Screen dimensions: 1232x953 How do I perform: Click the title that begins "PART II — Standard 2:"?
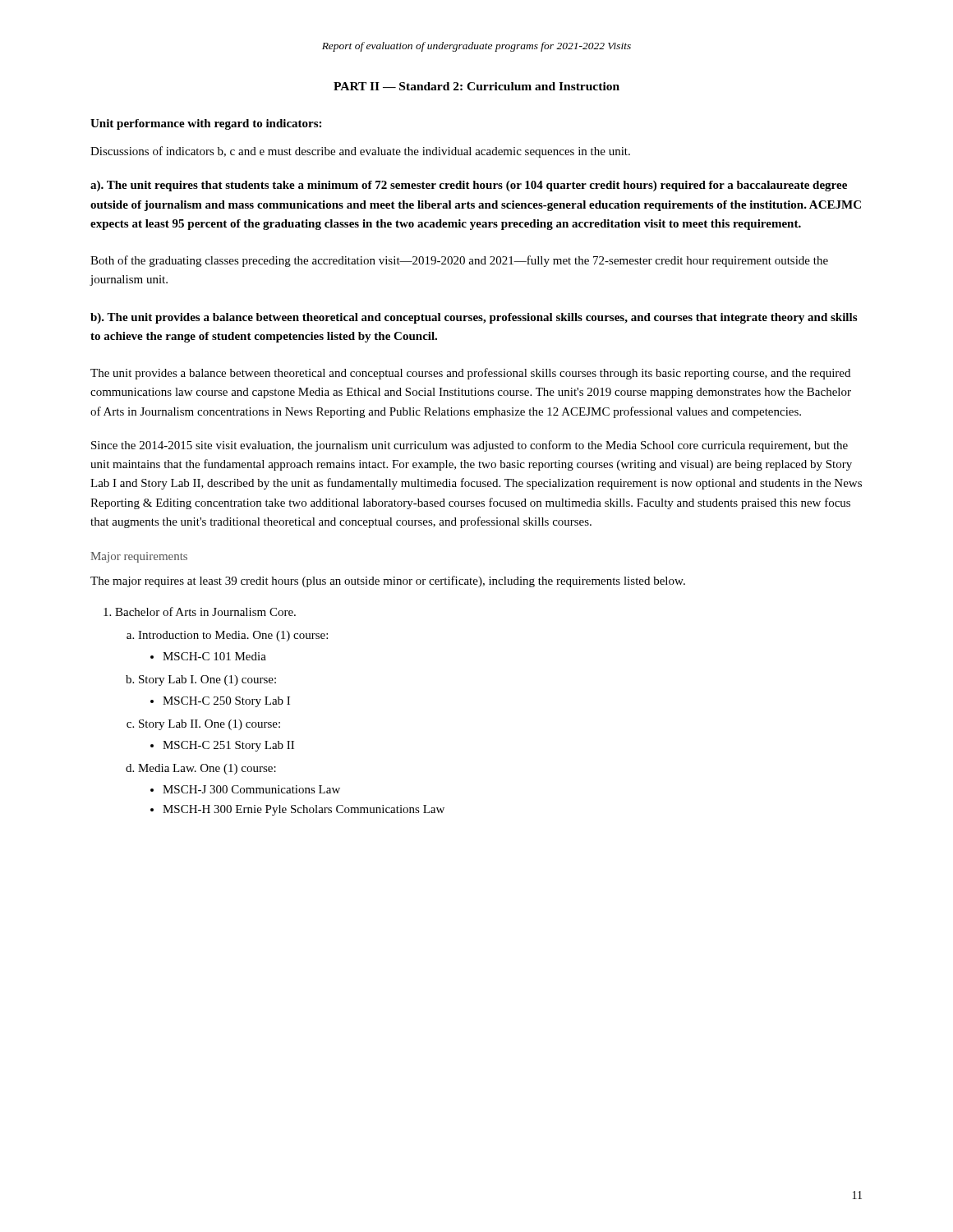tap(476, 86)
